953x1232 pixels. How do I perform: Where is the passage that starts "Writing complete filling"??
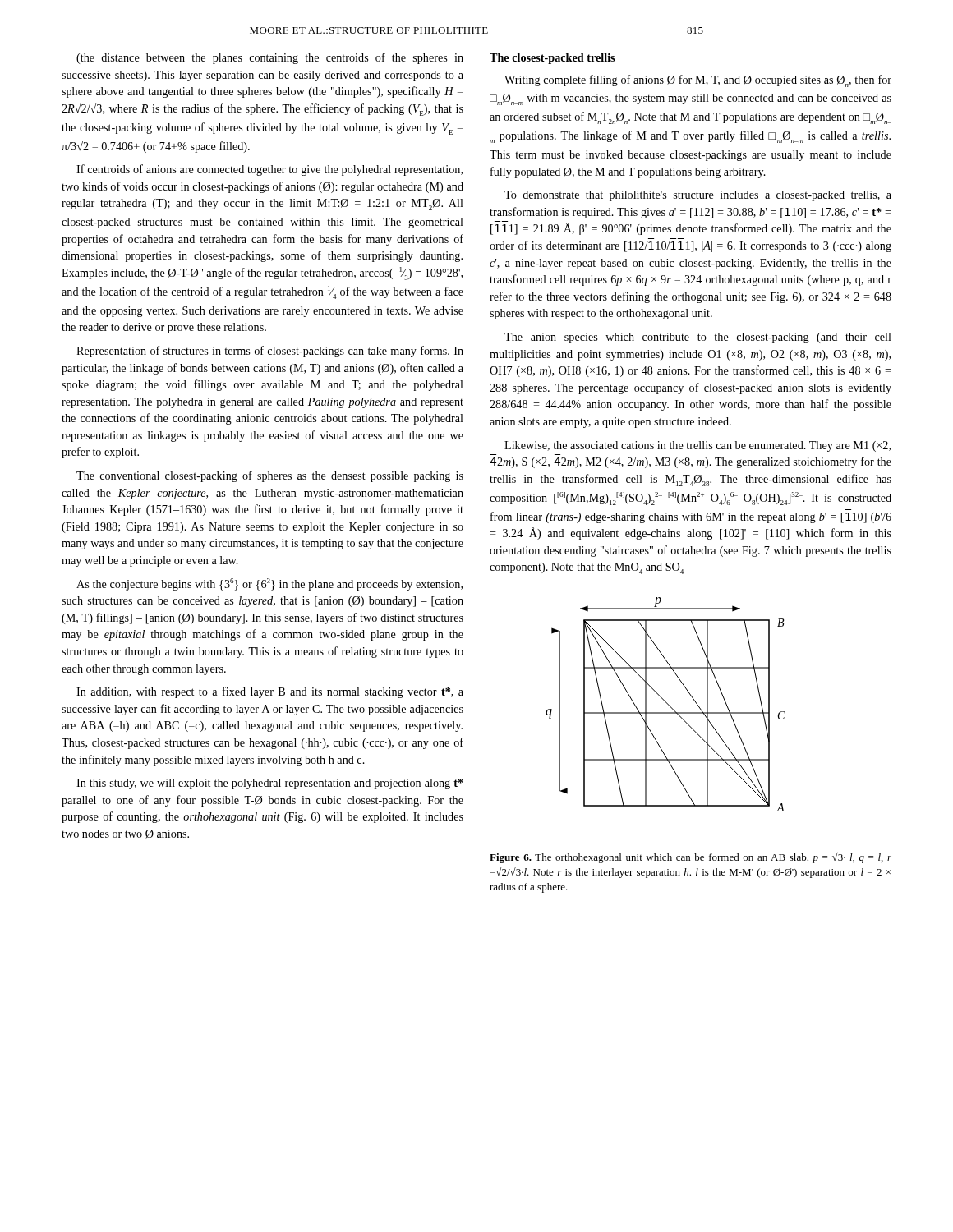pos(690,125)
